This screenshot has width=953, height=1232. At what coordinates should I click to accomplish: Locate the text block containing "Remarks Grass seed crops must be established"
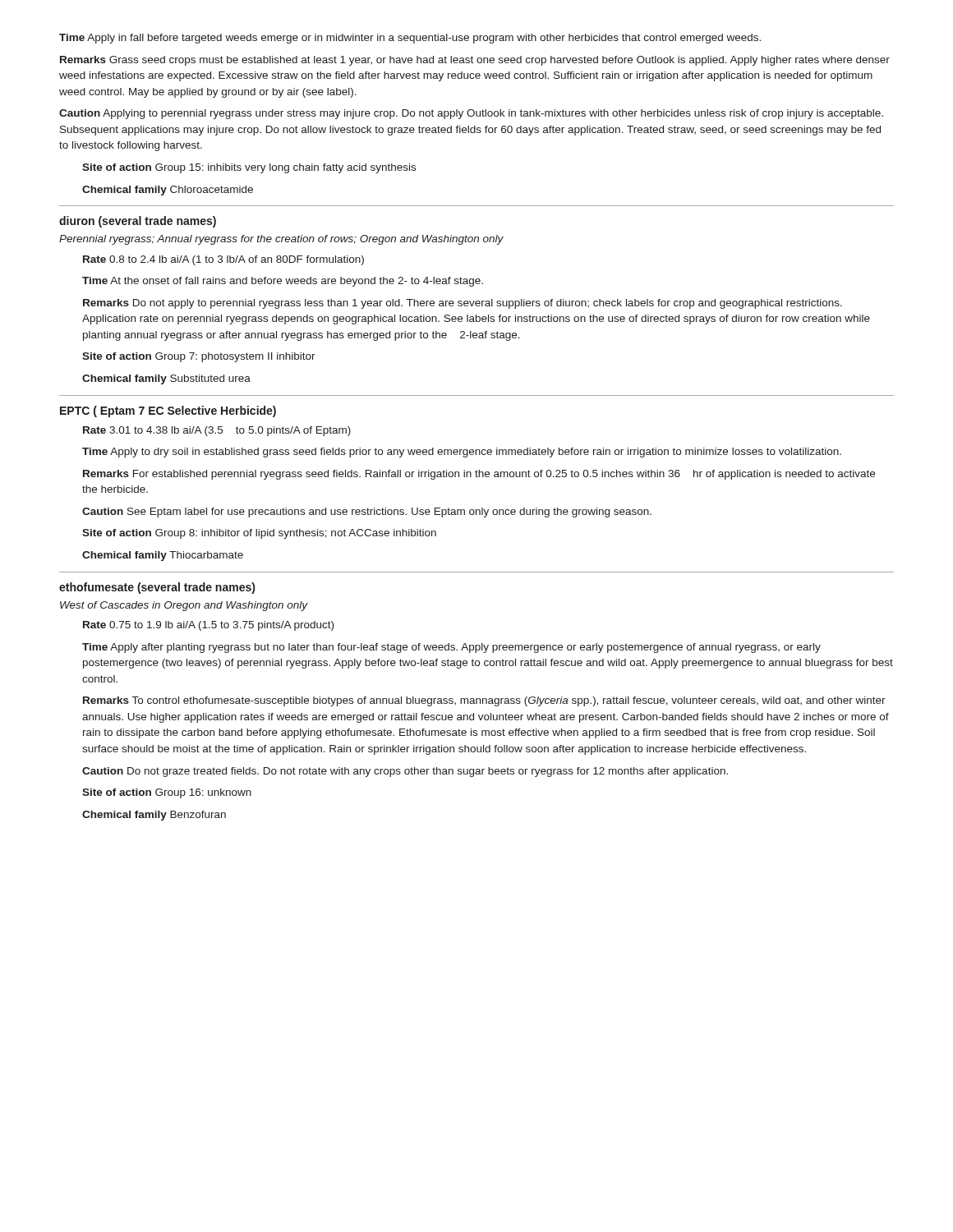[x=474, y=75]
